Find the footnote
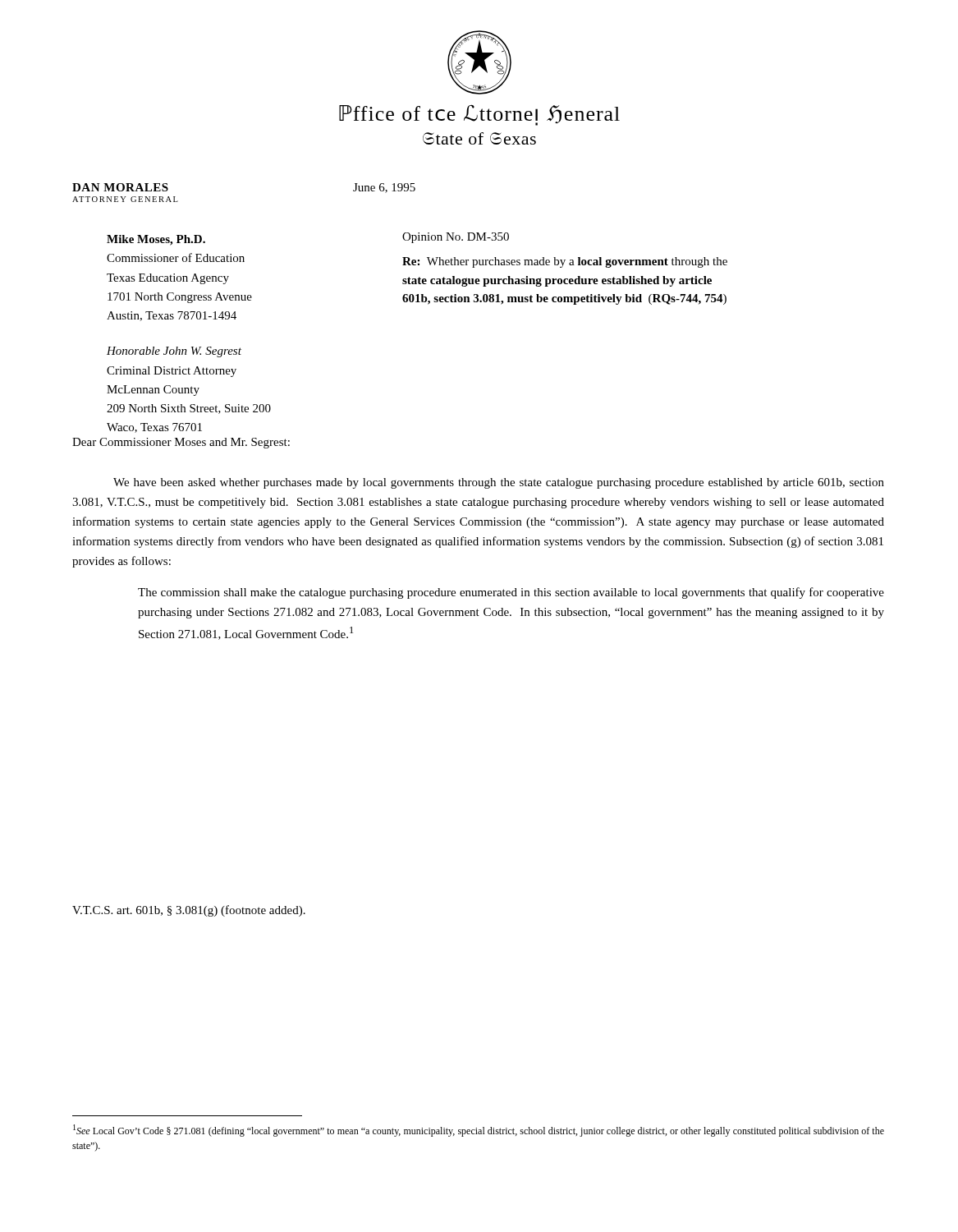 click(478, 1137)
